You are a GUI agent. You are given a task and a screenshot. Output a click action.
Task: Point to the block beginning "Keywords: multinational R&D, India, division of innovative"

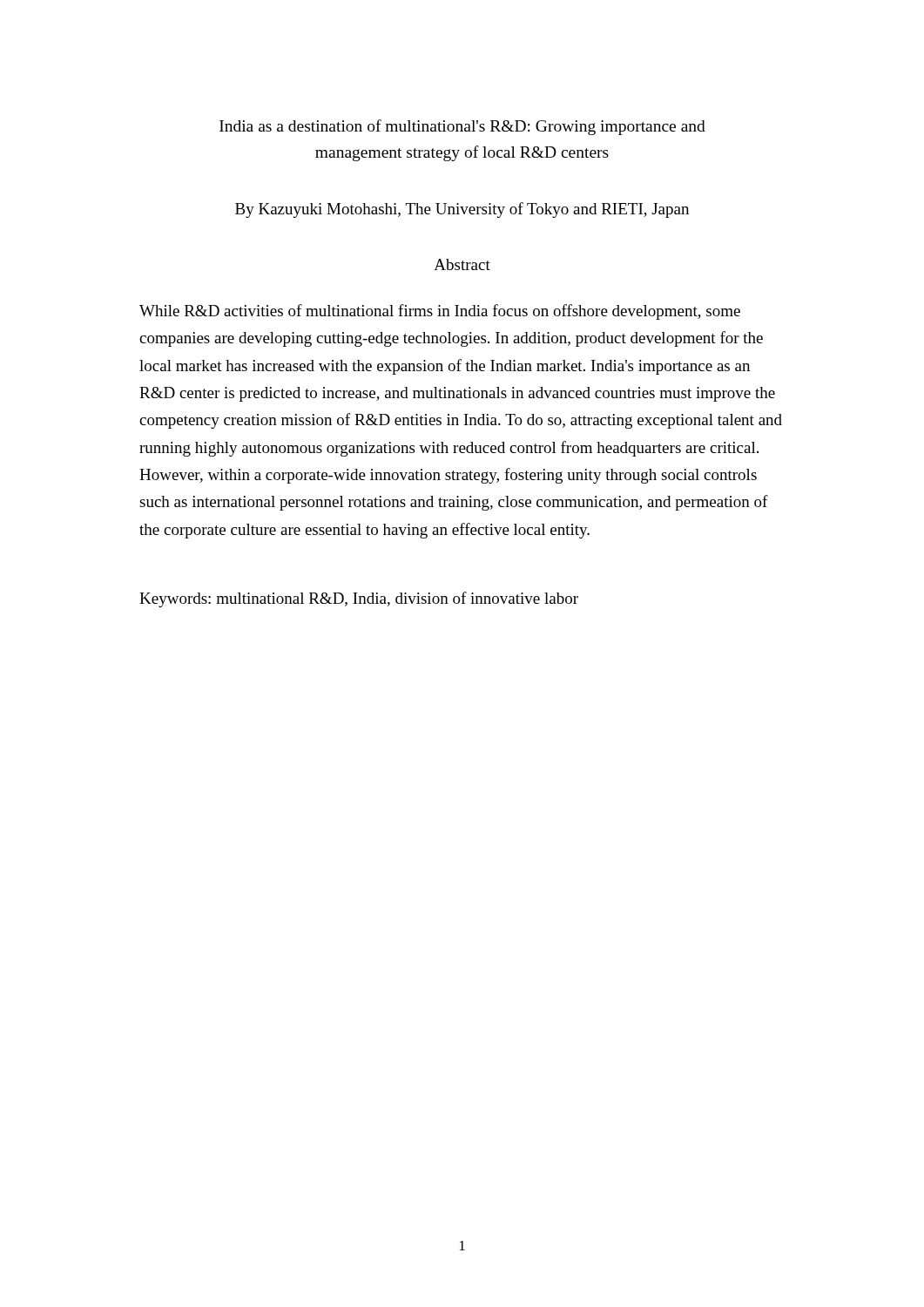(359, 598)
